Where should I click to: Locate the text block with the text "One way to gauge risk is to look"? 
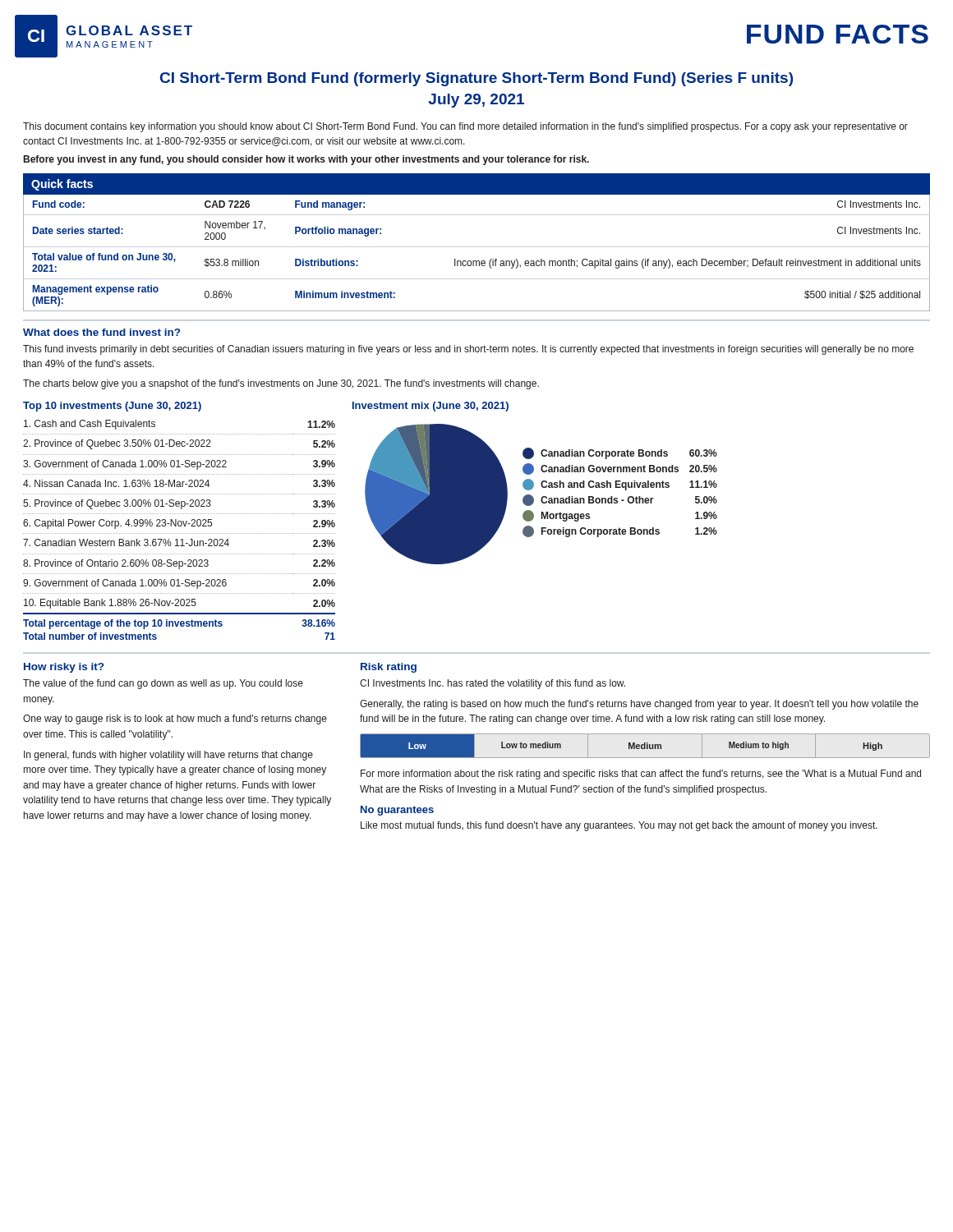(175, 727)
